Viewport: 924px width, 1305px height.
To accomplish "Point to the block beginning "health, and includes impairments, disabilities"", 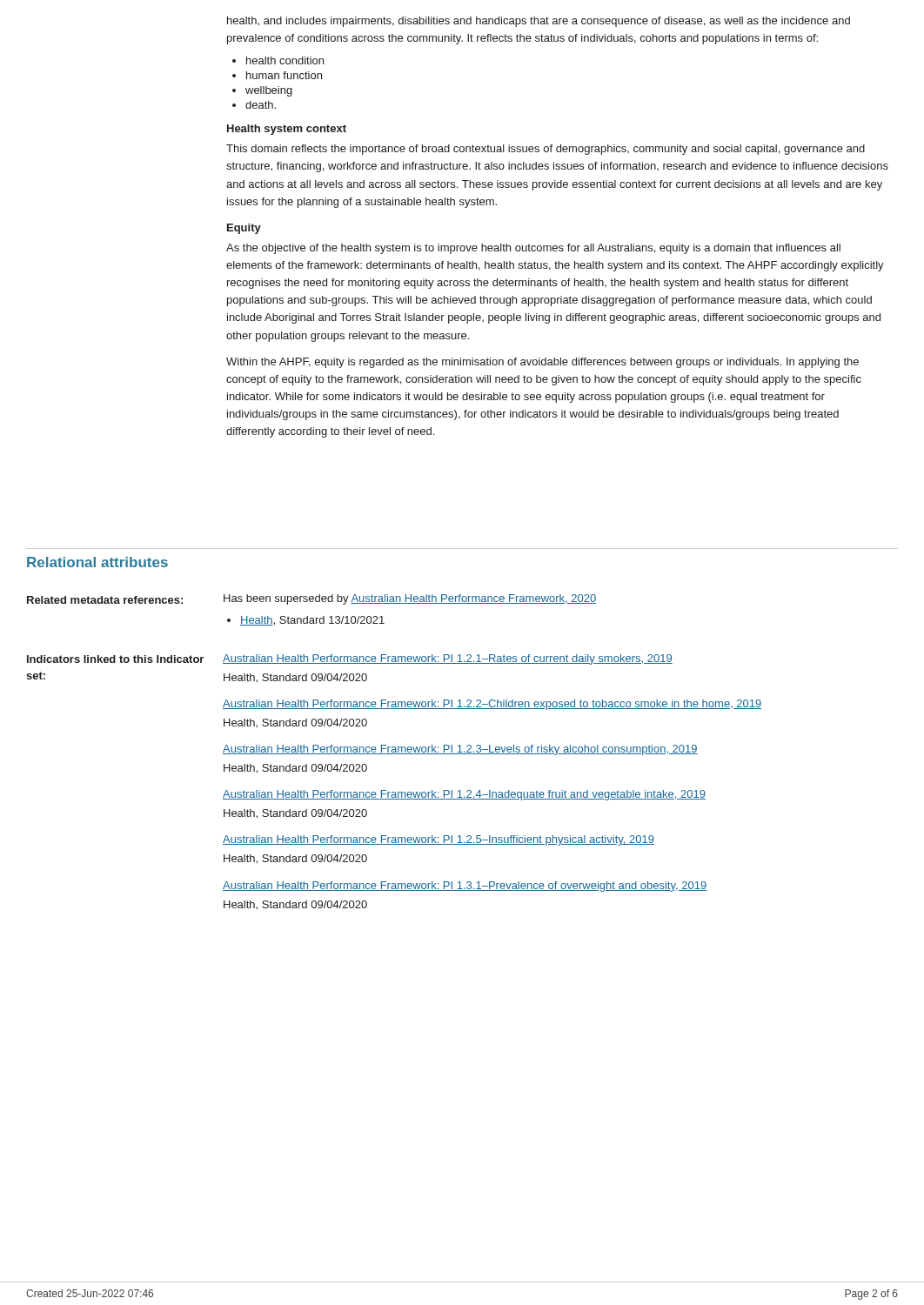I will pos(538,29).
